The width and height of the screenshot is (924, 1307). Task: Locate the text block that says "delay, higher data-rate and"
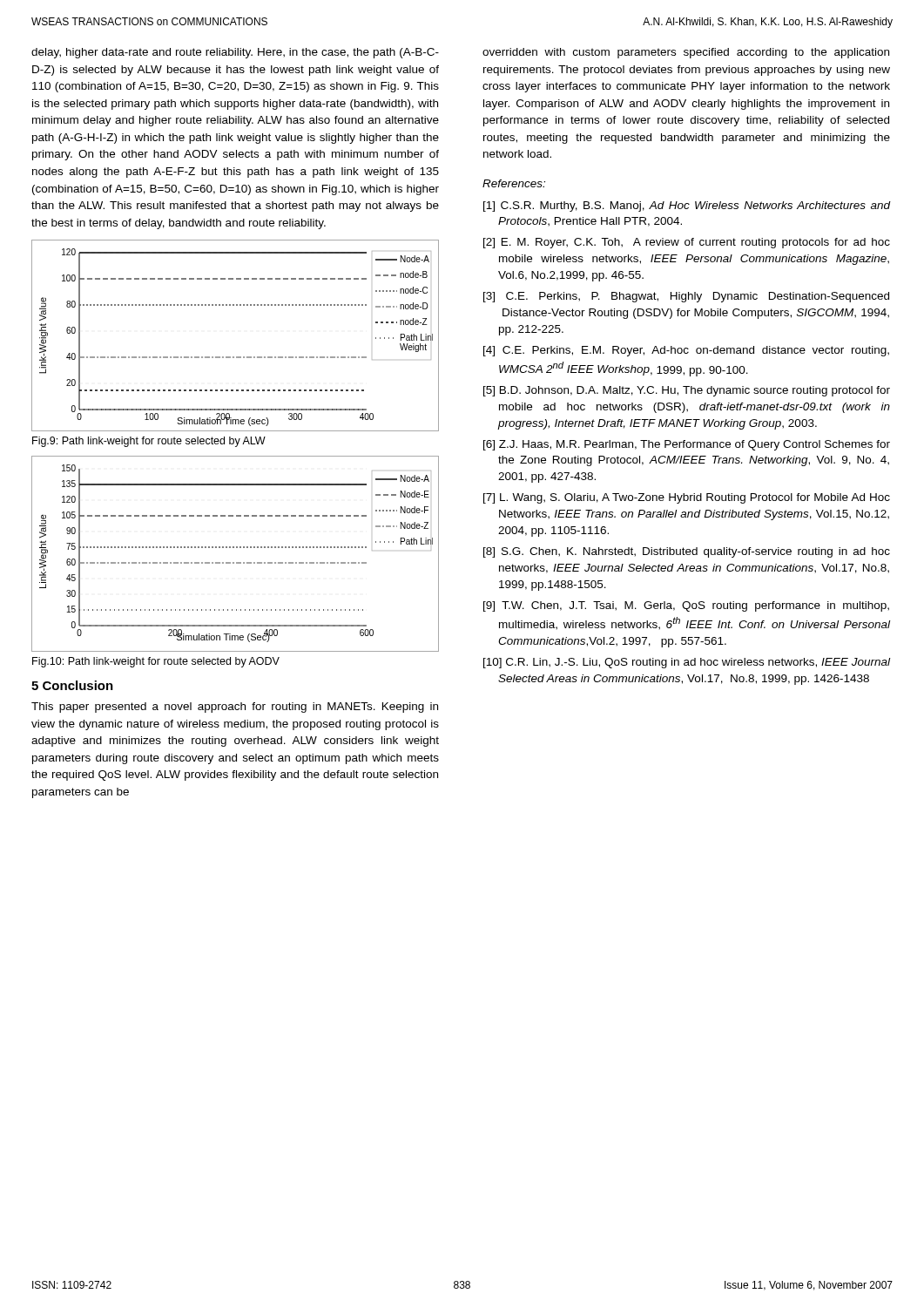[x=235, y=137]
